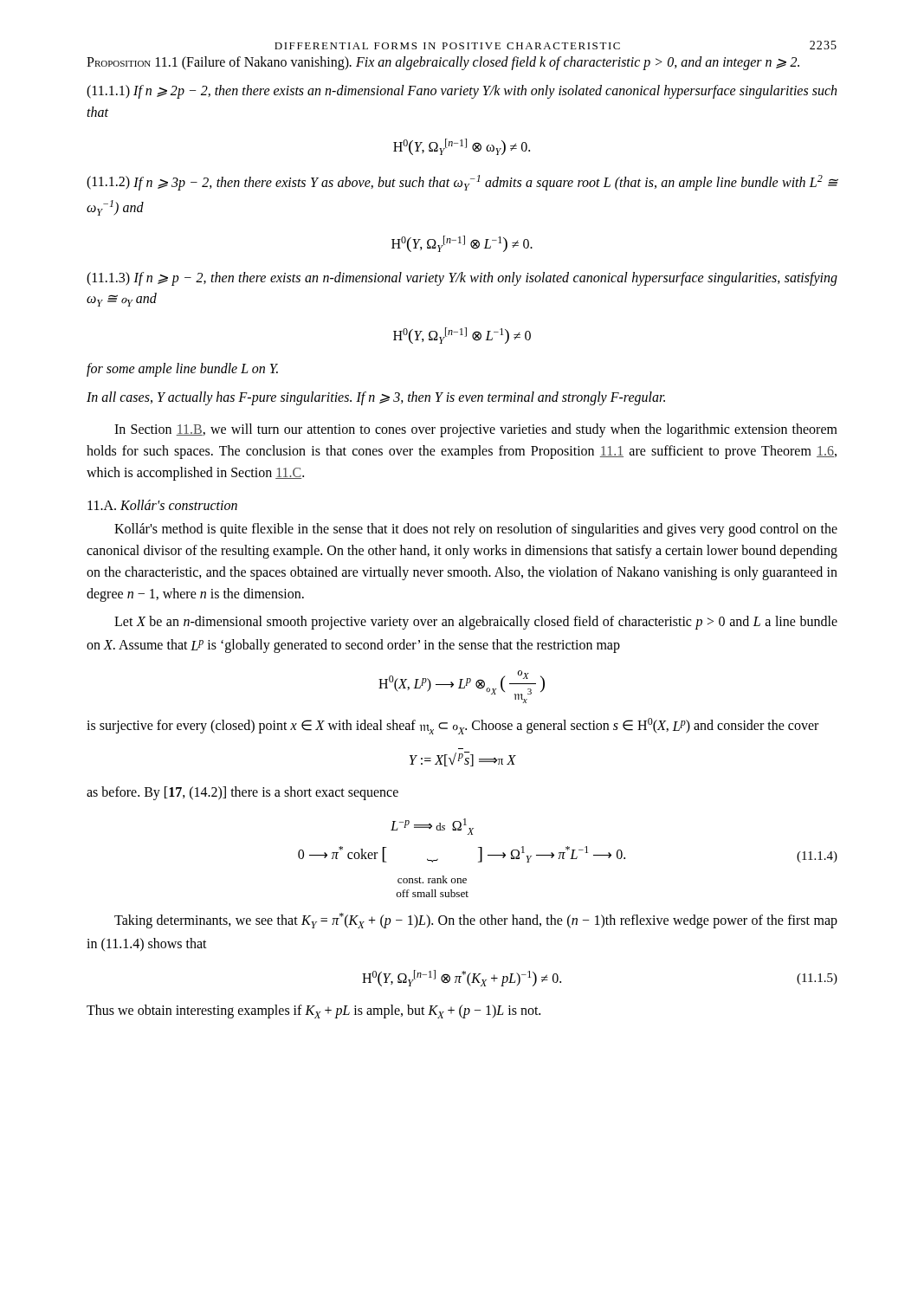Screen dimensions: 1299x924
Task: Select the region starting "Proposition 11.1 (Failure of"
Action: pos(444,62)
